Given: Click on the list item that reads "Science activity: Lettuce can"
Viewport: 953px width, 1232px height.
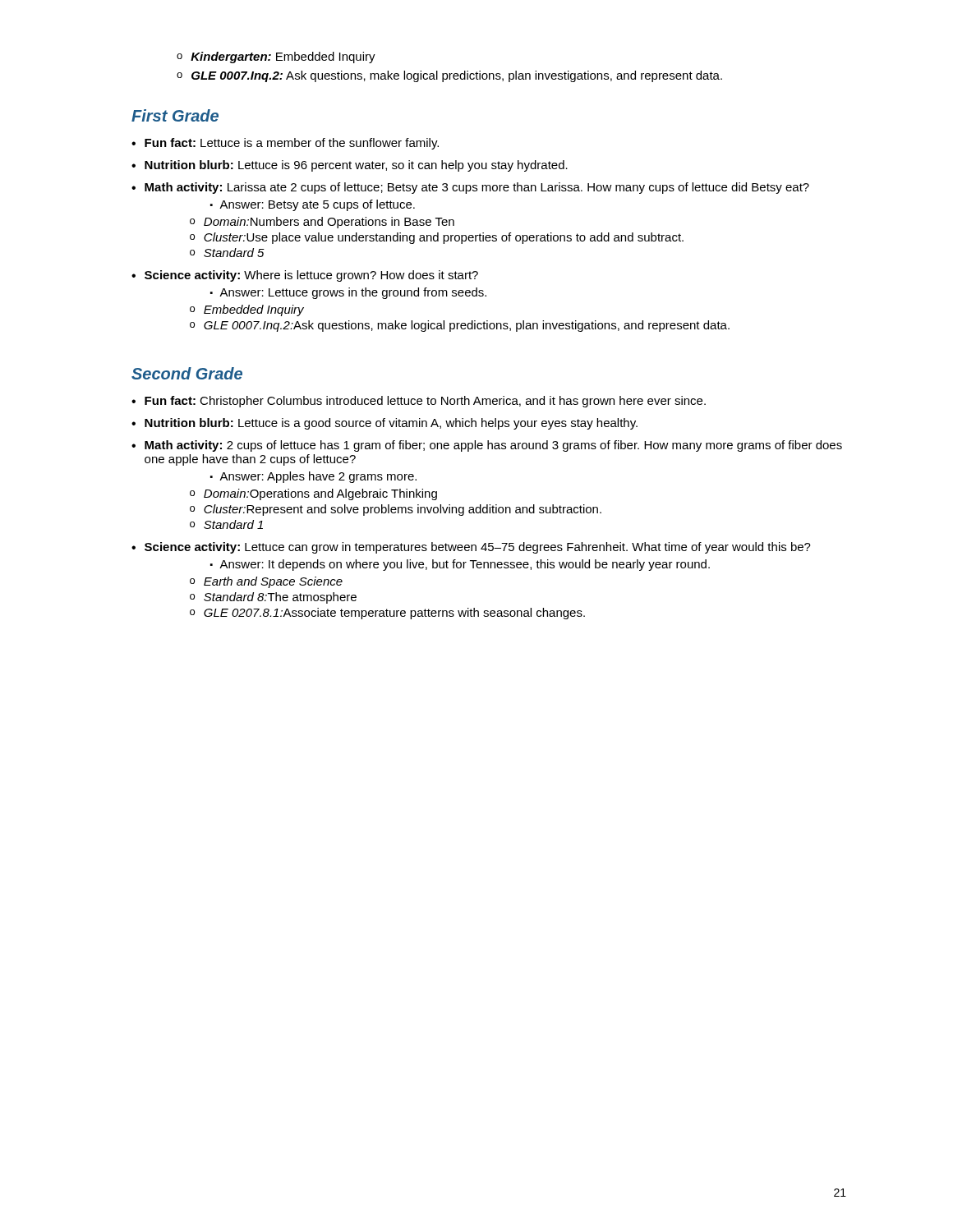Looking at the screenshot, I should pos(478,548).
